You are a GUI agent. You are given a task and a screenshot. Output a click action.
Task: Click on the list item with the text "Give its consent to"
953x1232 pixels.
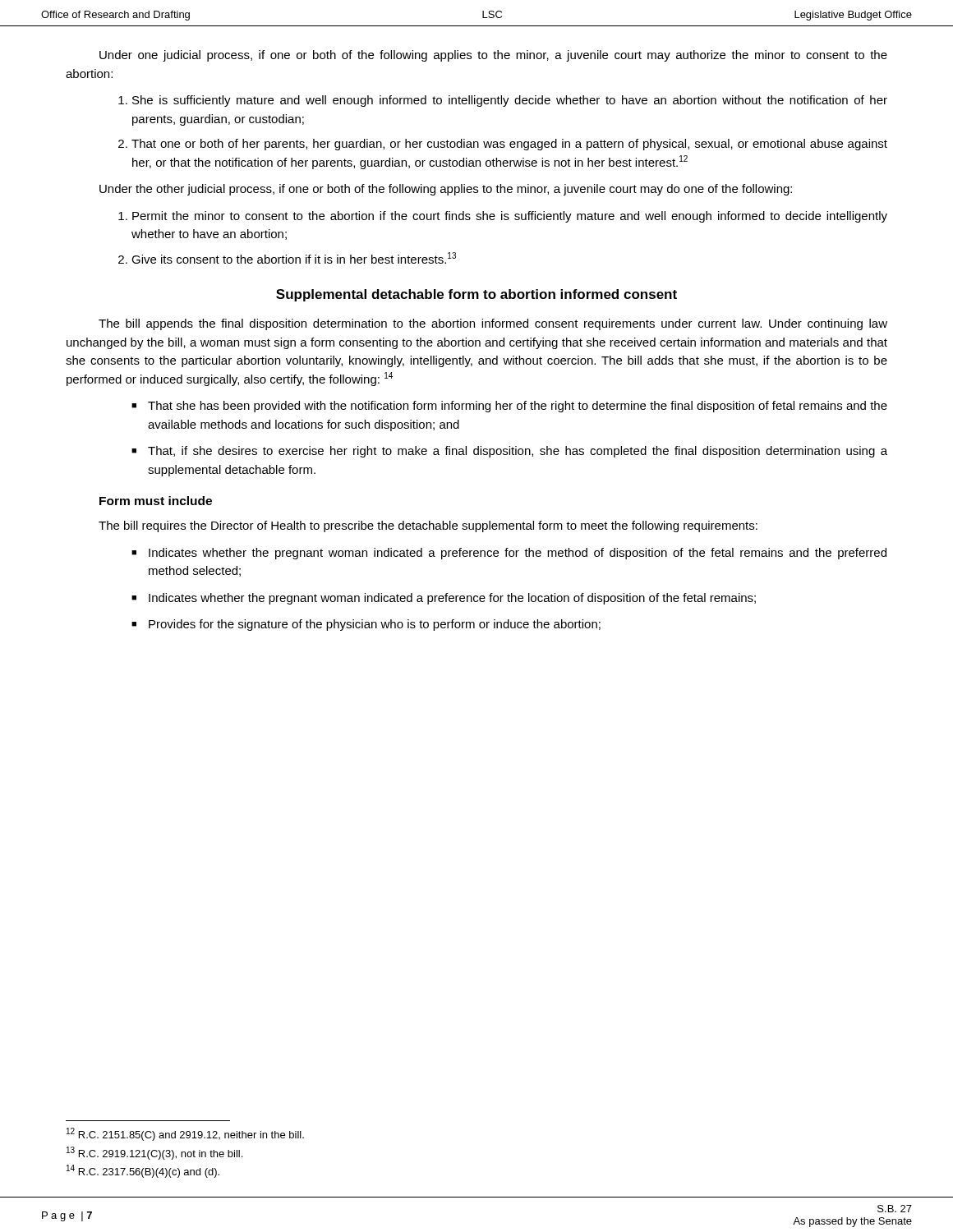[x=294, y=258]
